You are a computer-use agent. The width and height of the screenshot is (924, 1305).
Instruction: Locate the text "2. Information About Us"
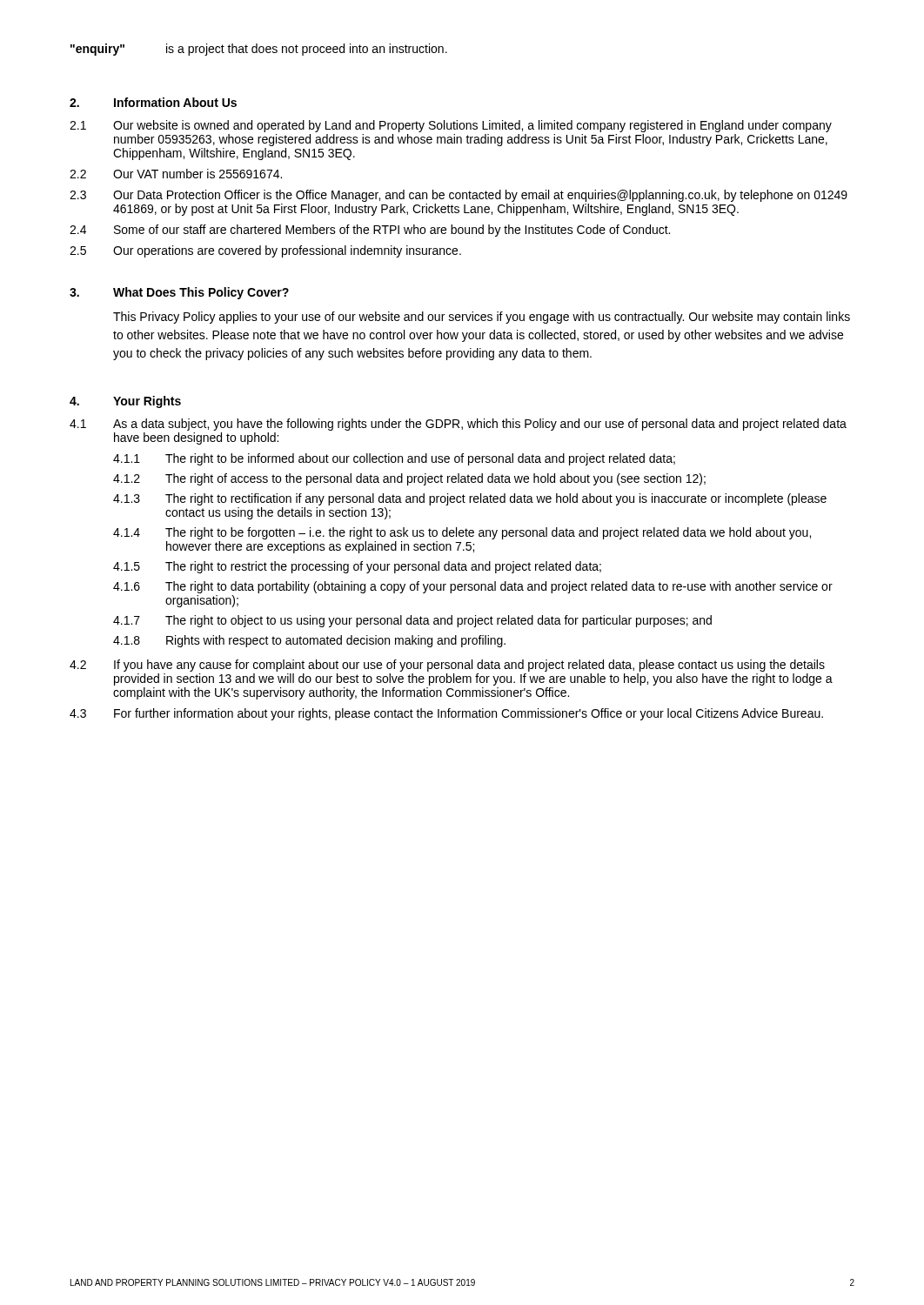pos(153,103)
